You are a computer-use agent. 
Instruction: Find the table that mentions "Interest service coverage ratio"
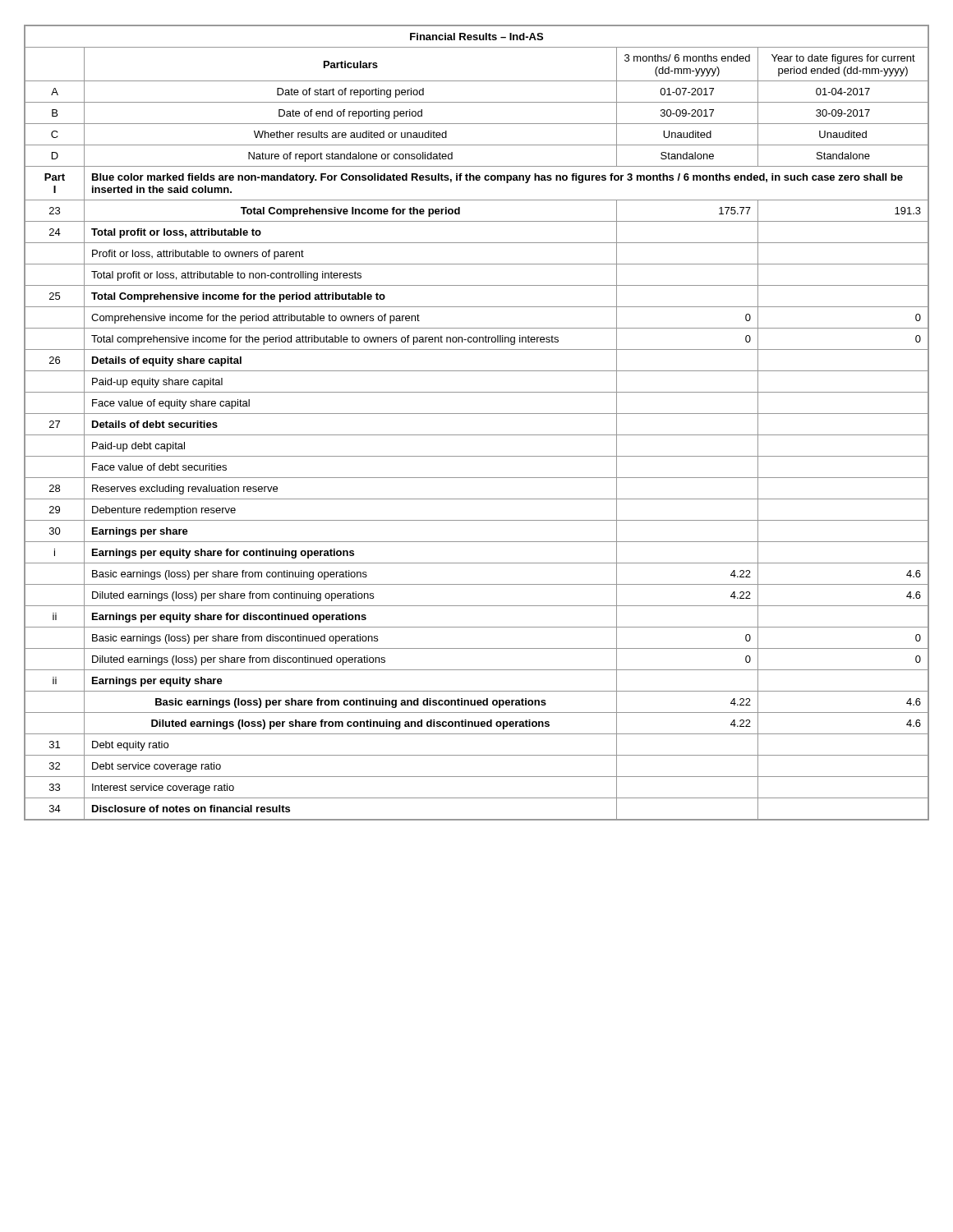[x=476, y=423]
